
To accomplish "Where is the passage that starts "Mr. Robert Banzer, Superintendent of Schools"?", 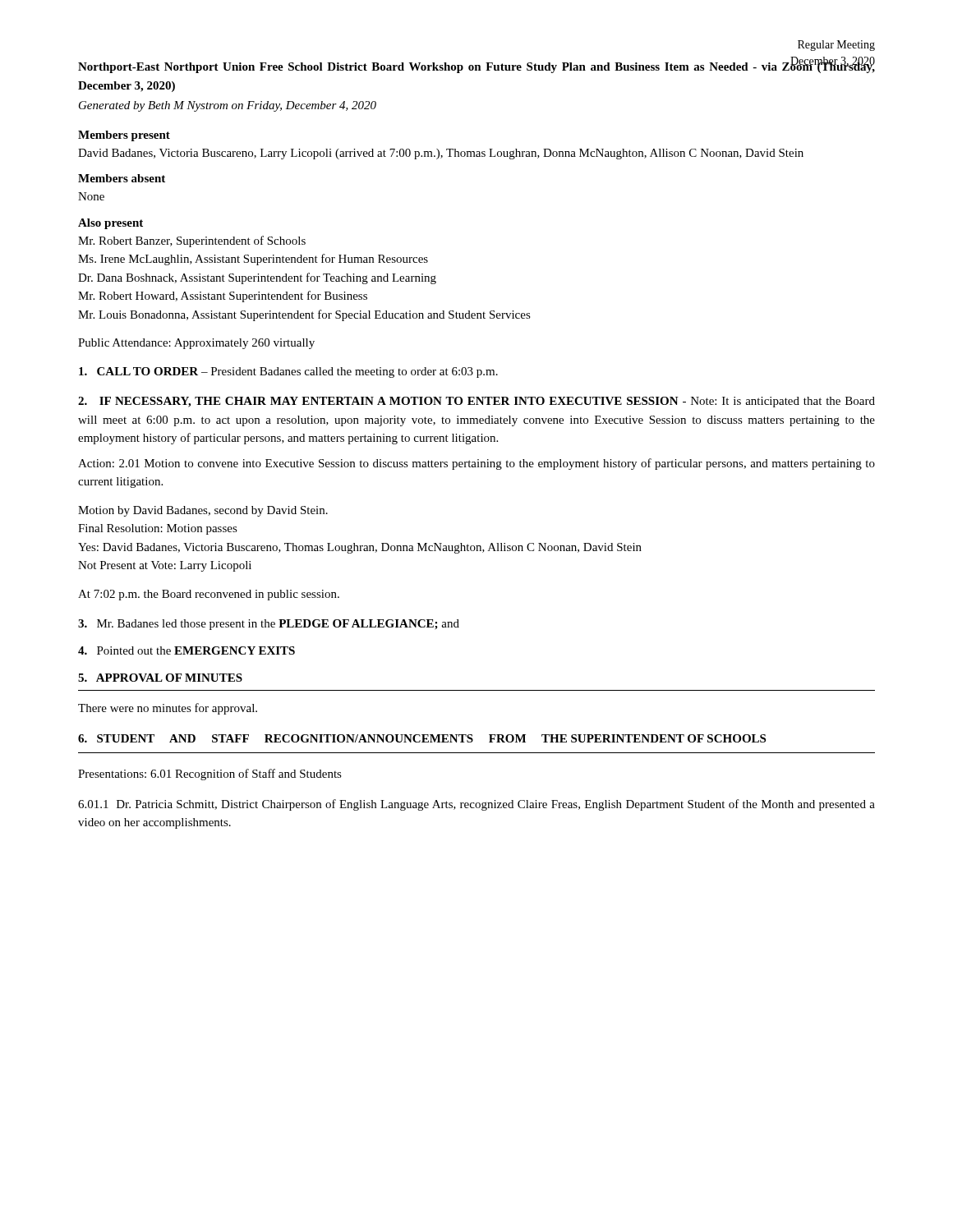I will (192, 241).
